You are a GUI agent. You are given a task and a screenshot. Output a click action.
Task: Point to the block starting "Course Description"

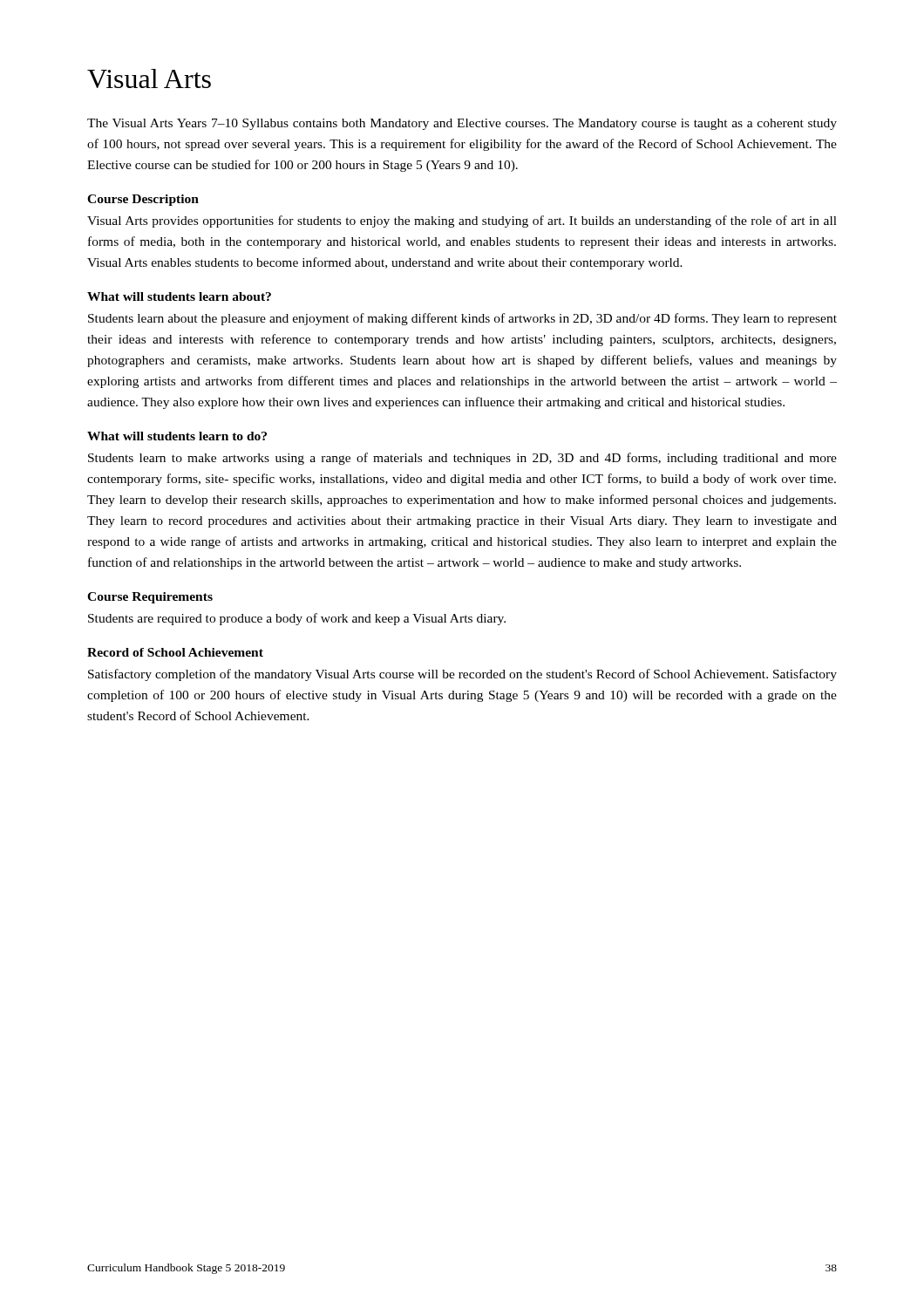(143, 198)
